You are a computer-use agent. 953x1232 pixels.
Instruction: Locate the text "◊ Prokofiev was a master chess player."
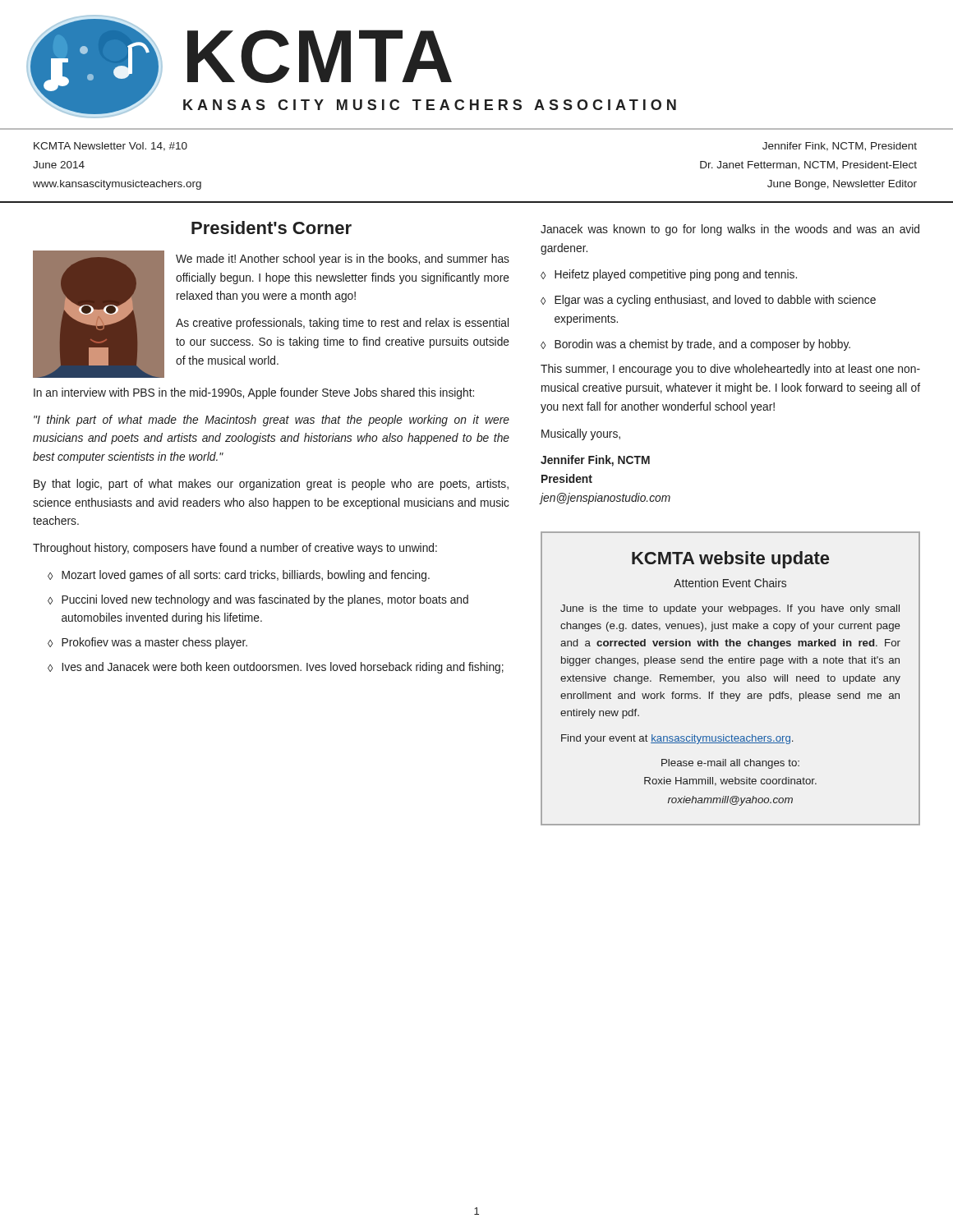pyautogui.click(x=148, y=643)
